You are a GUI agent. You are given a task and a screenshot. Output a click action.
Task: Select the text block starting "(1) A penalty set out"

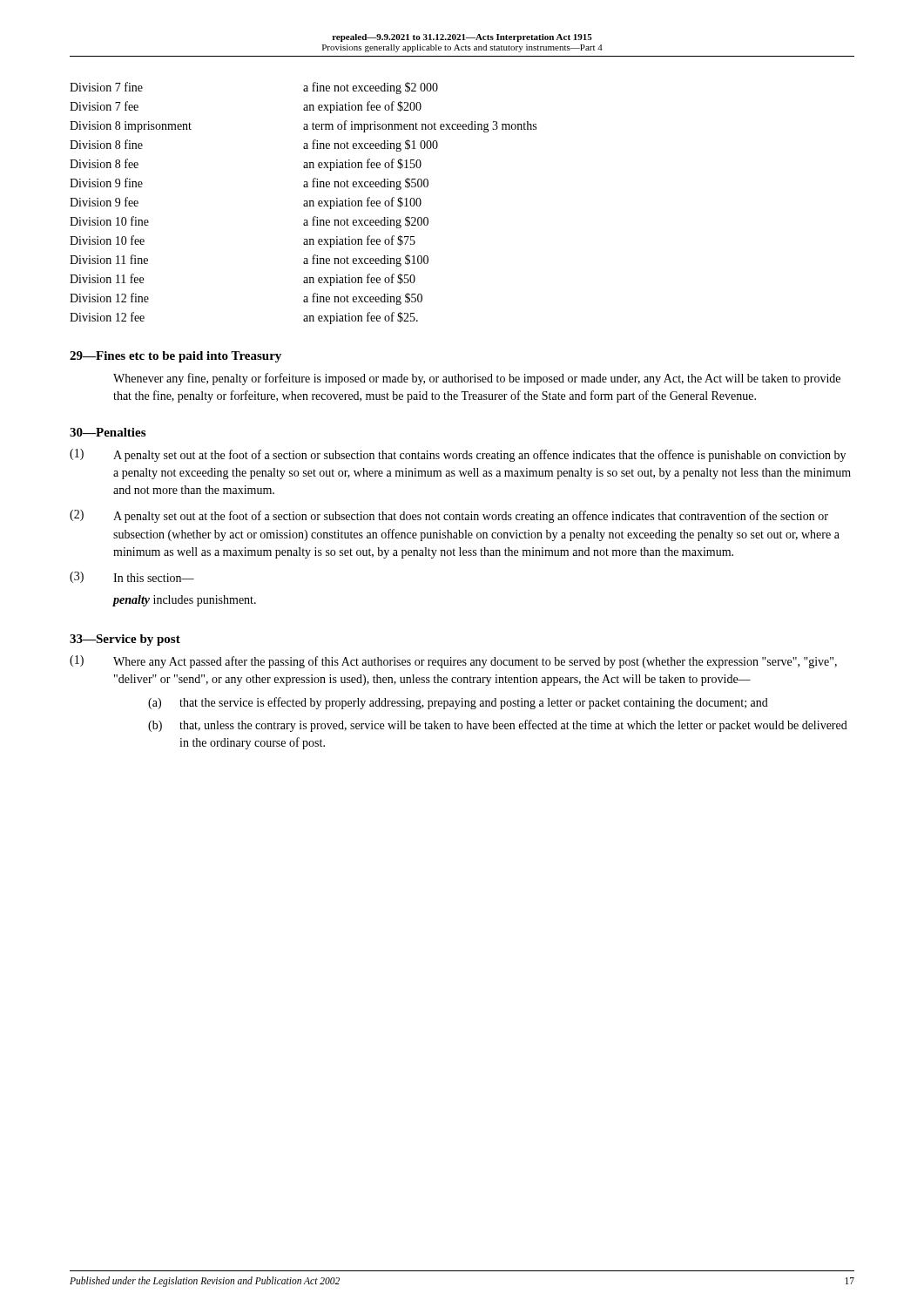(x=462, y=473)
